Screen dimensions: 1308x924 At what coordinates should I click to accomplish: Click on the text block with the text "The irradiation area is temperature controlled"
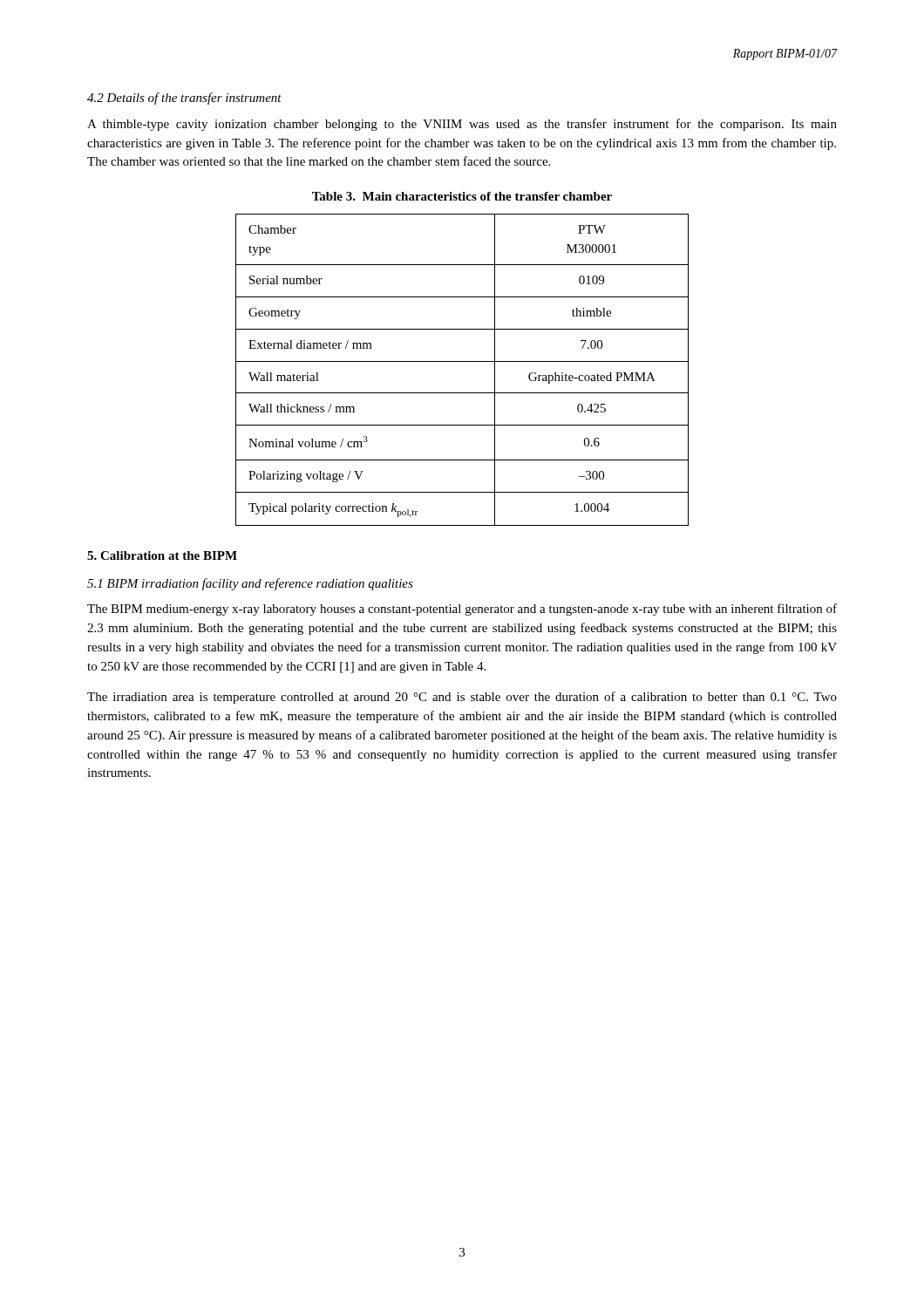pos(462,735)
